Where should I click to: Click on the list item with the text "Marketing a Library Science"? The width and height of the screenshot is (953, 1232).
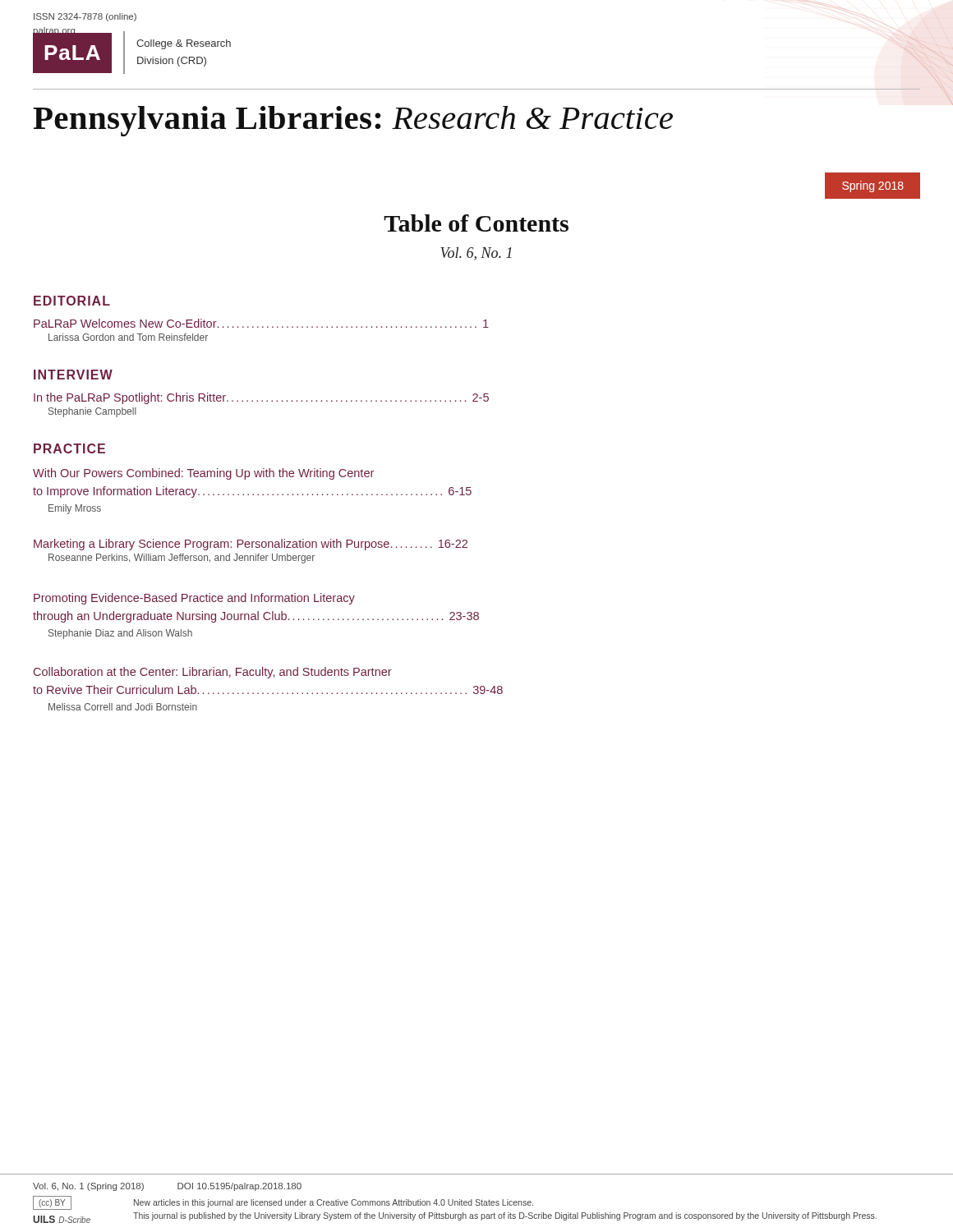pos(476,550)
